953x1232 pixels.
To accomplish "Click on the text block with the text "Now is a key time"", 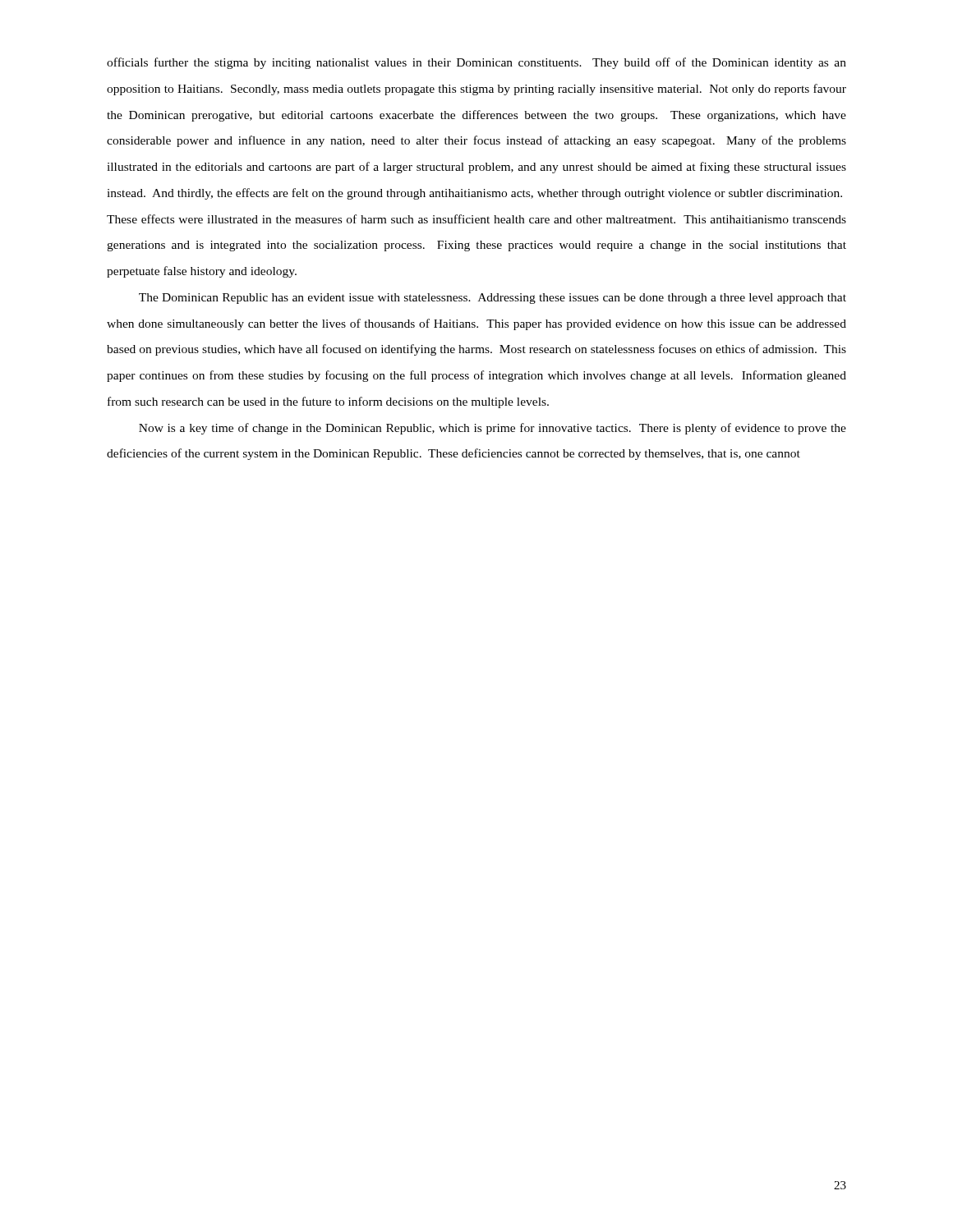I will (476, 441).
